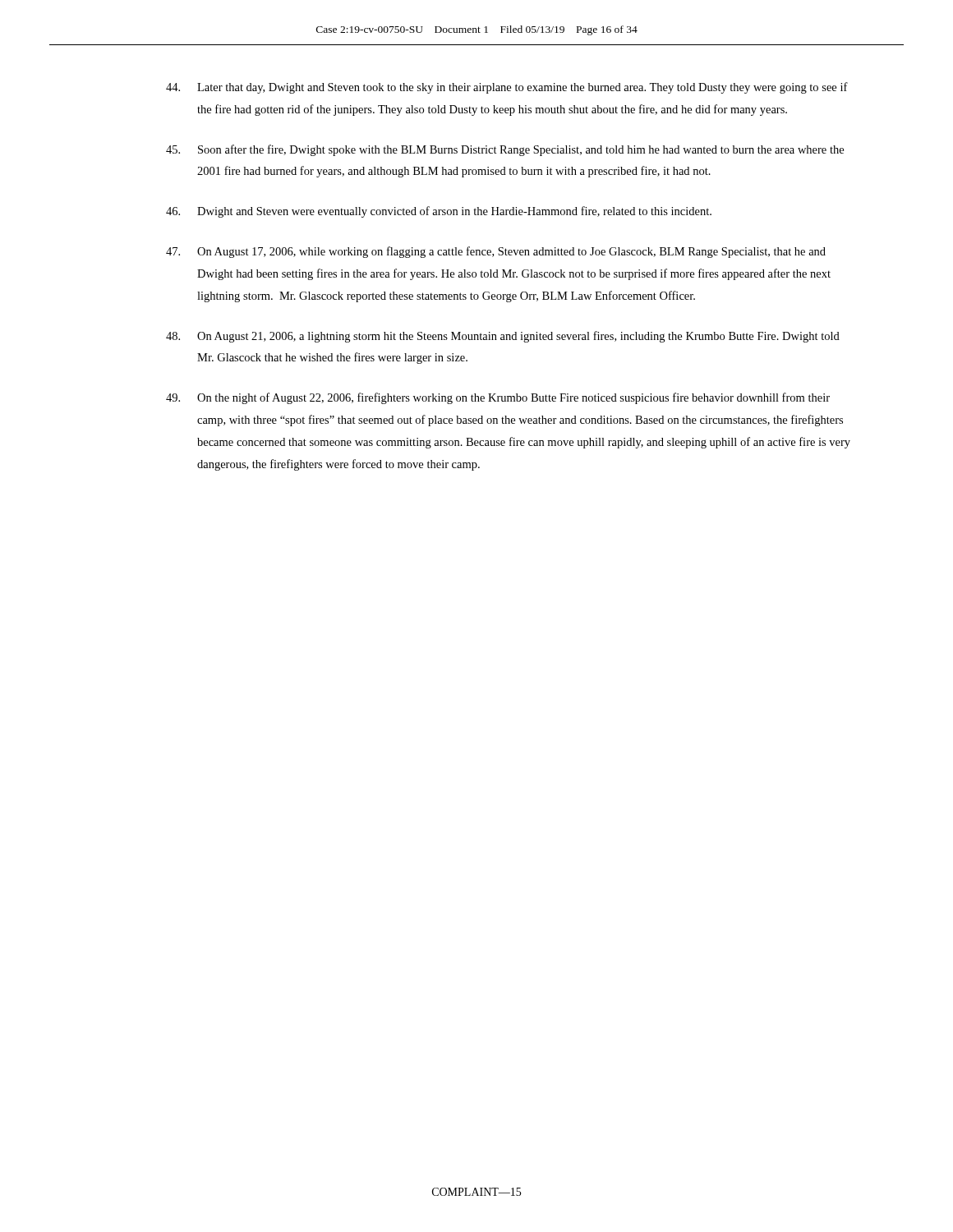Image resolution: width=953 pixels, height=1232 pixels.
Task: Point to the text block starting "On August 17, 2006, while working on"
Action: [x=476, y=274]
